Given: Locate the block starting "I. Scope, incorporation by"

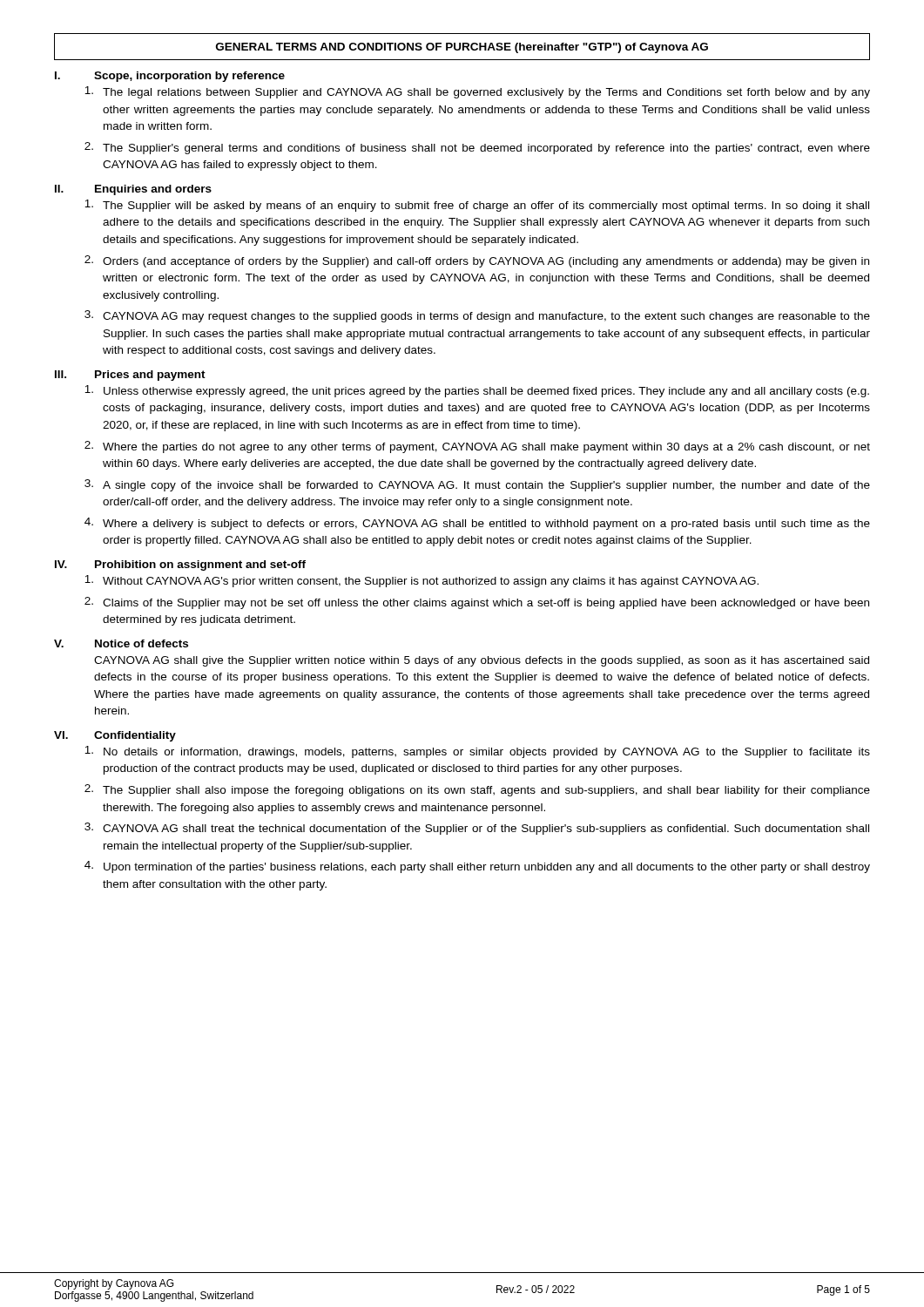Looking at the screenshot, I should 169,75.
